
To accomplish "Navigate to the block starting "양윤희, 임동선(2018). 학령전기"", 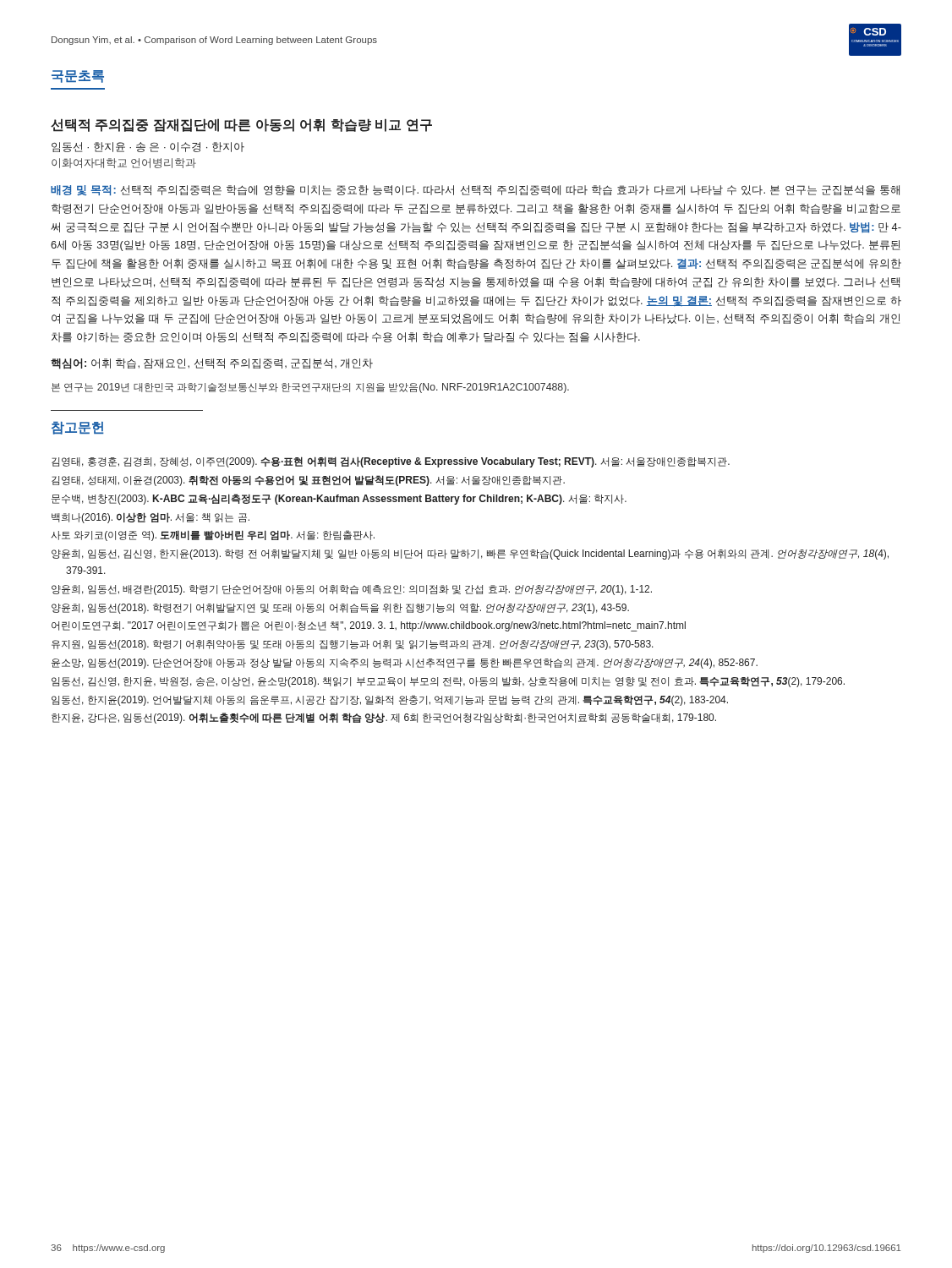I will pyautogui.click(x=340, y=607).
